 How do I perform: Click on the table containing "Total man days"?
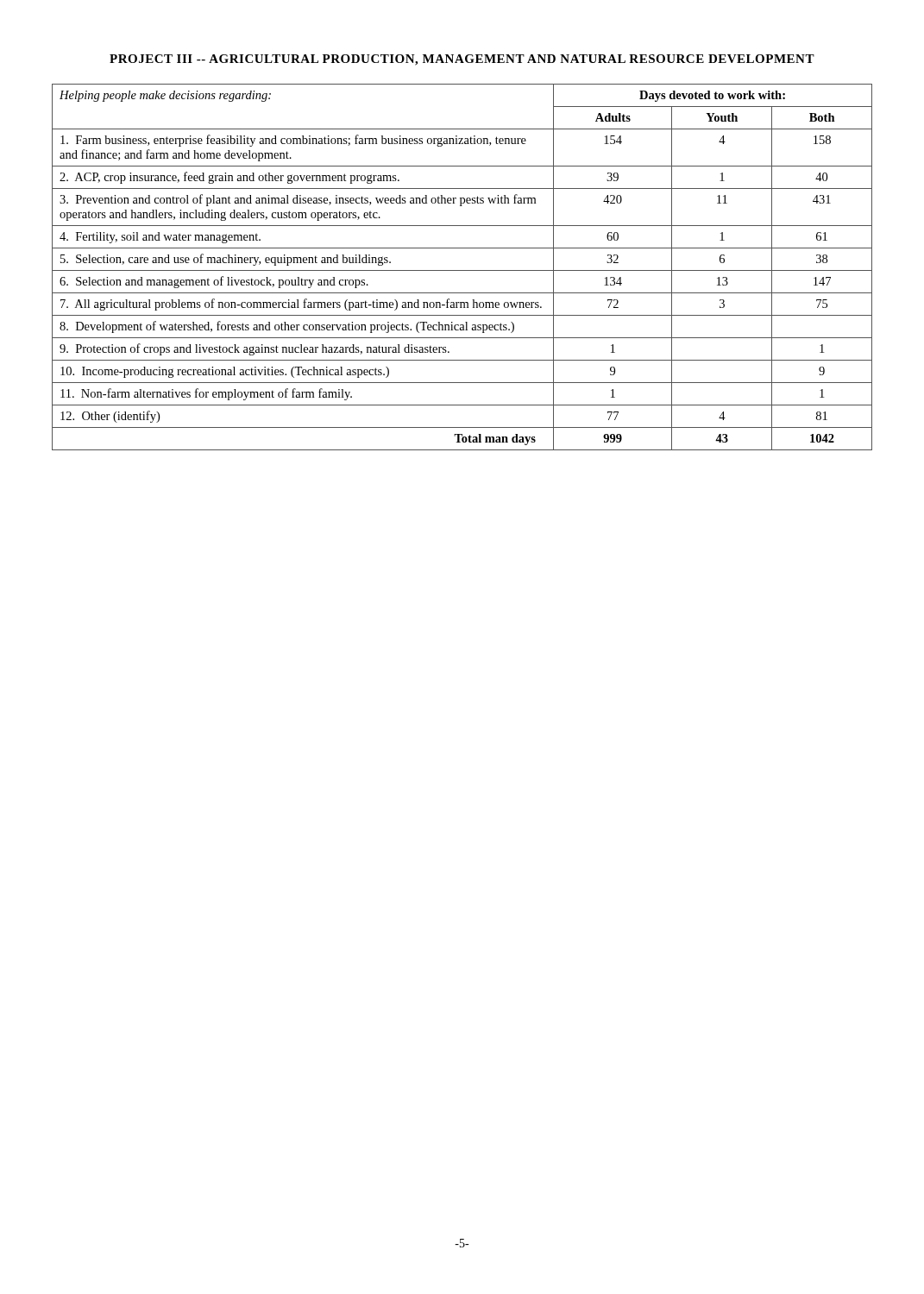pos(462,267)
